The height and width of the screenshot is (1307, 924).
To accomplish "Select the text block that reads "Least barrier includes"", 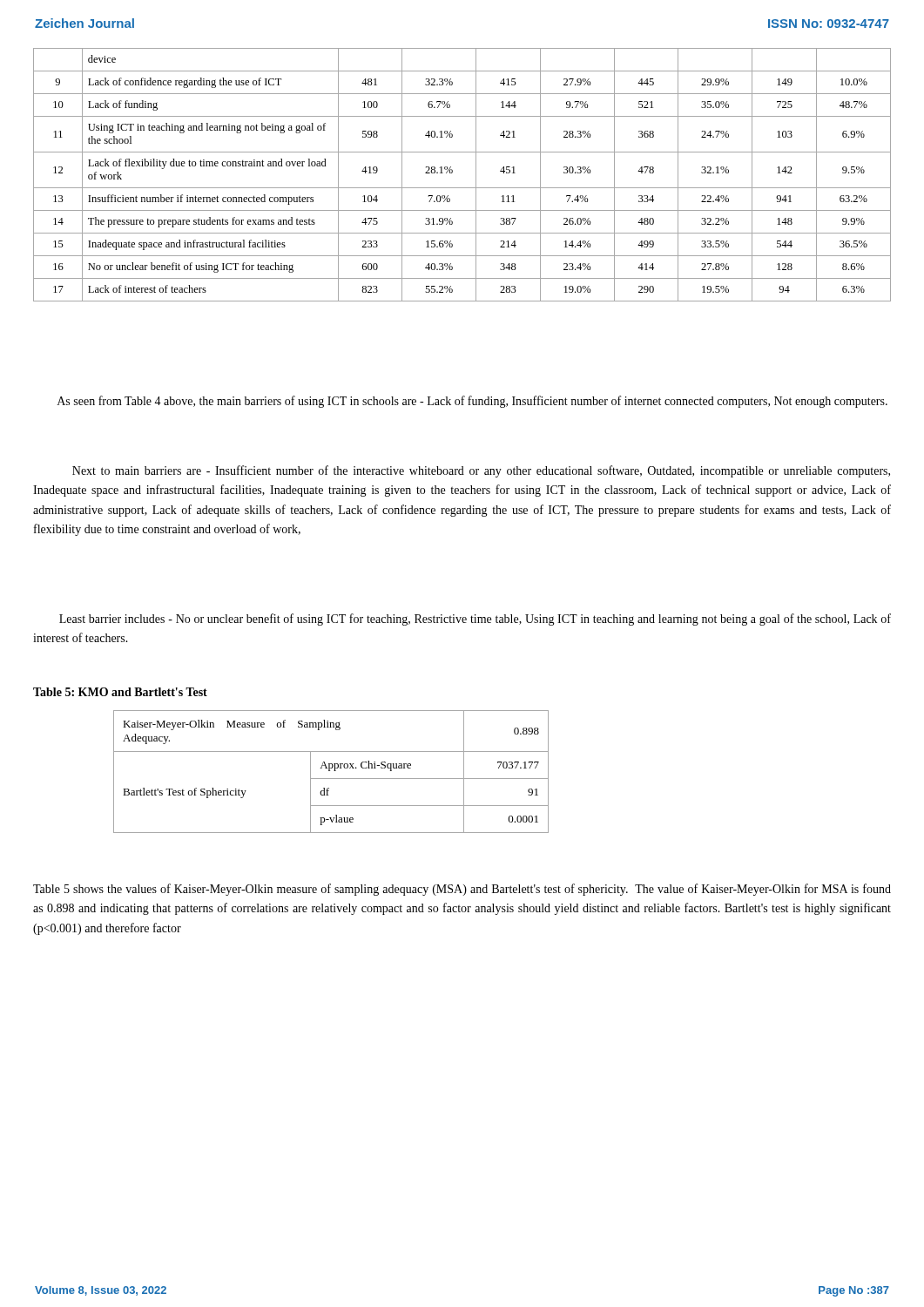I will pyautogui.click(x=462, y=629).
